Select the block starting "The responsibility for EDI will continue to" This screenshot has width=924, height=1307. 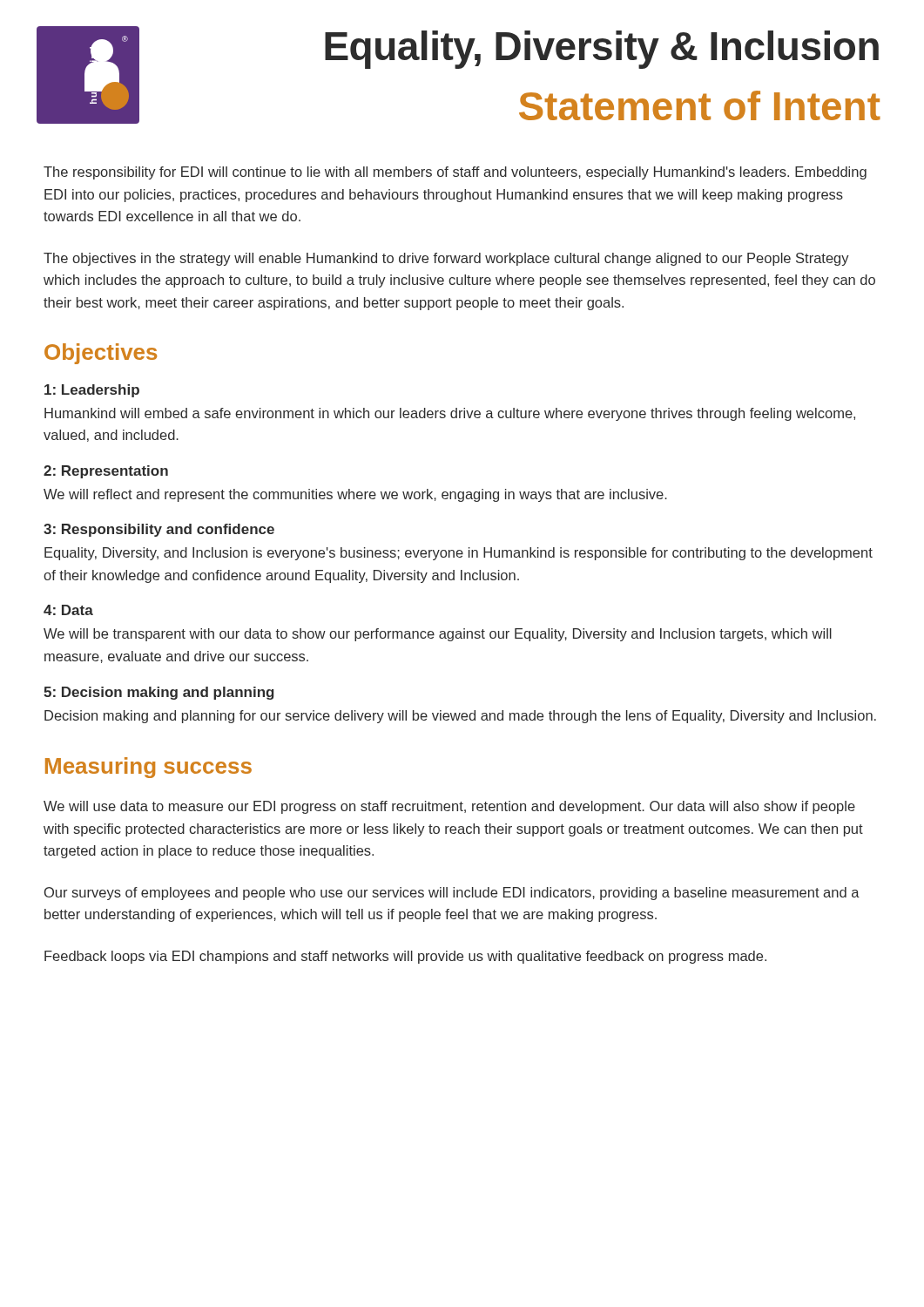coord(455,194)
